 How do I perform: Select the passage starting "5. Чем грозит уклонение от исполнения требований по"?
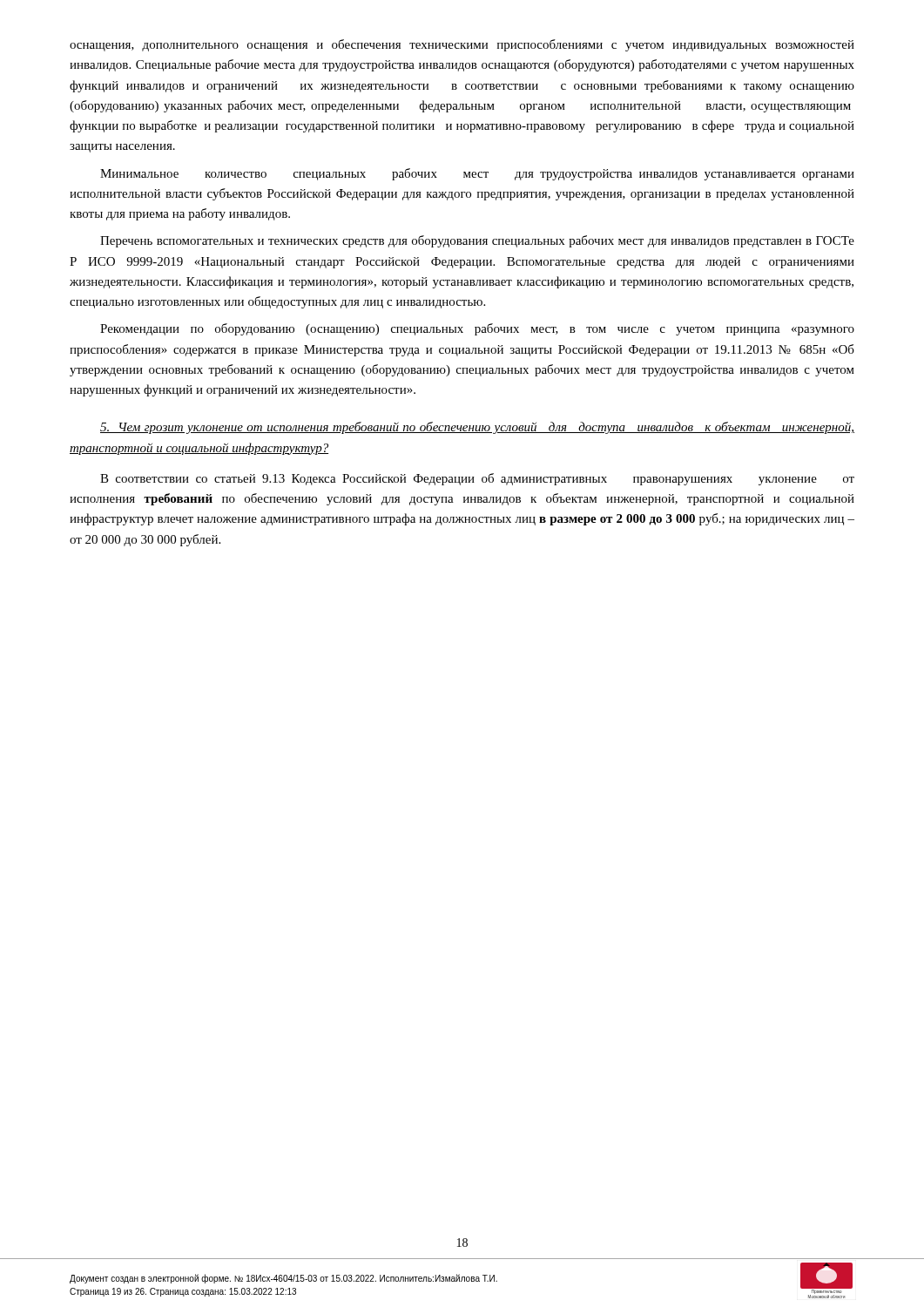coord(462,437)
